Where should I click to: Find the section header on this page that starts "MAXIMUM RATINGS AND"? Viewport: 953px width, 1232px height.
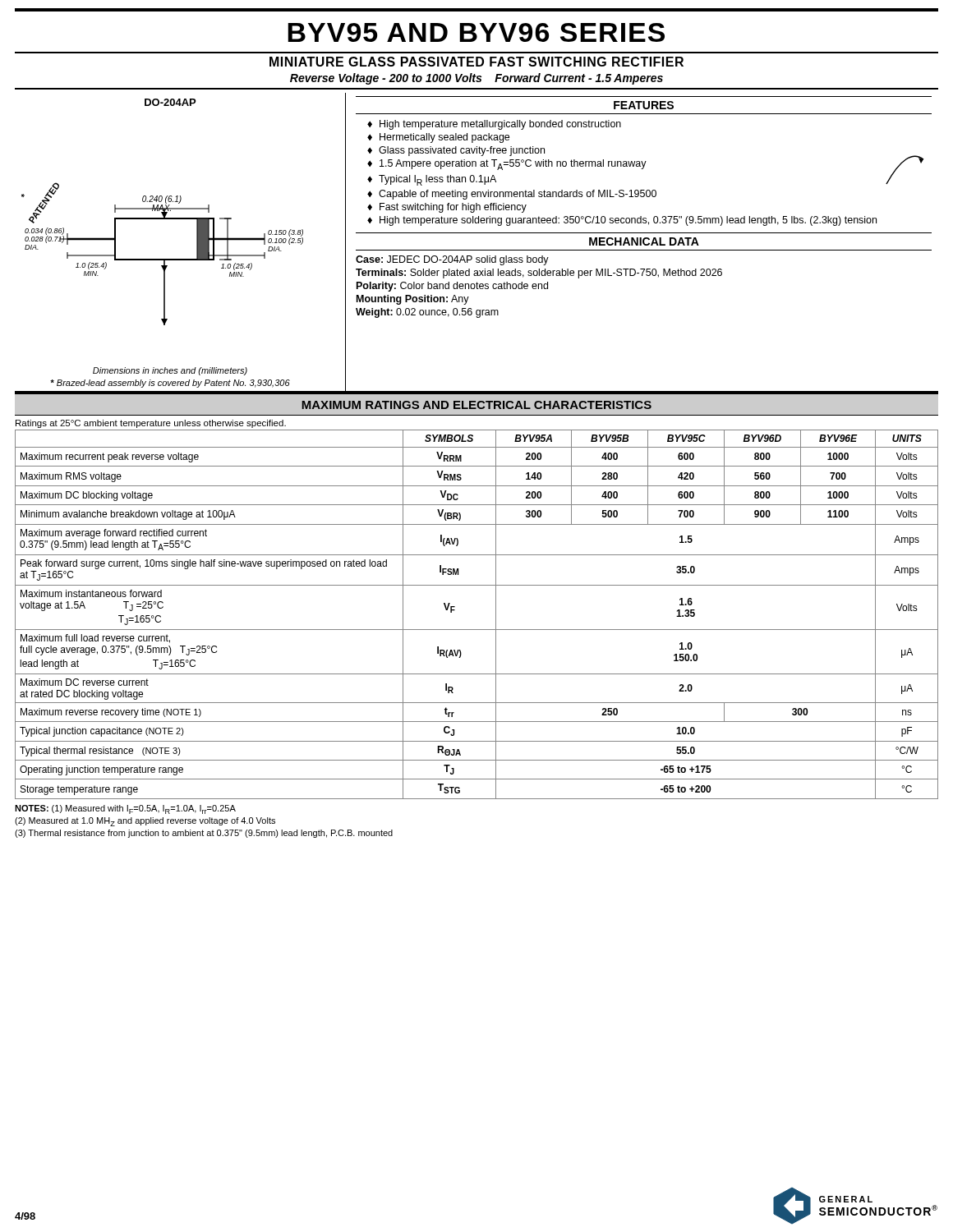pos(476,405)
